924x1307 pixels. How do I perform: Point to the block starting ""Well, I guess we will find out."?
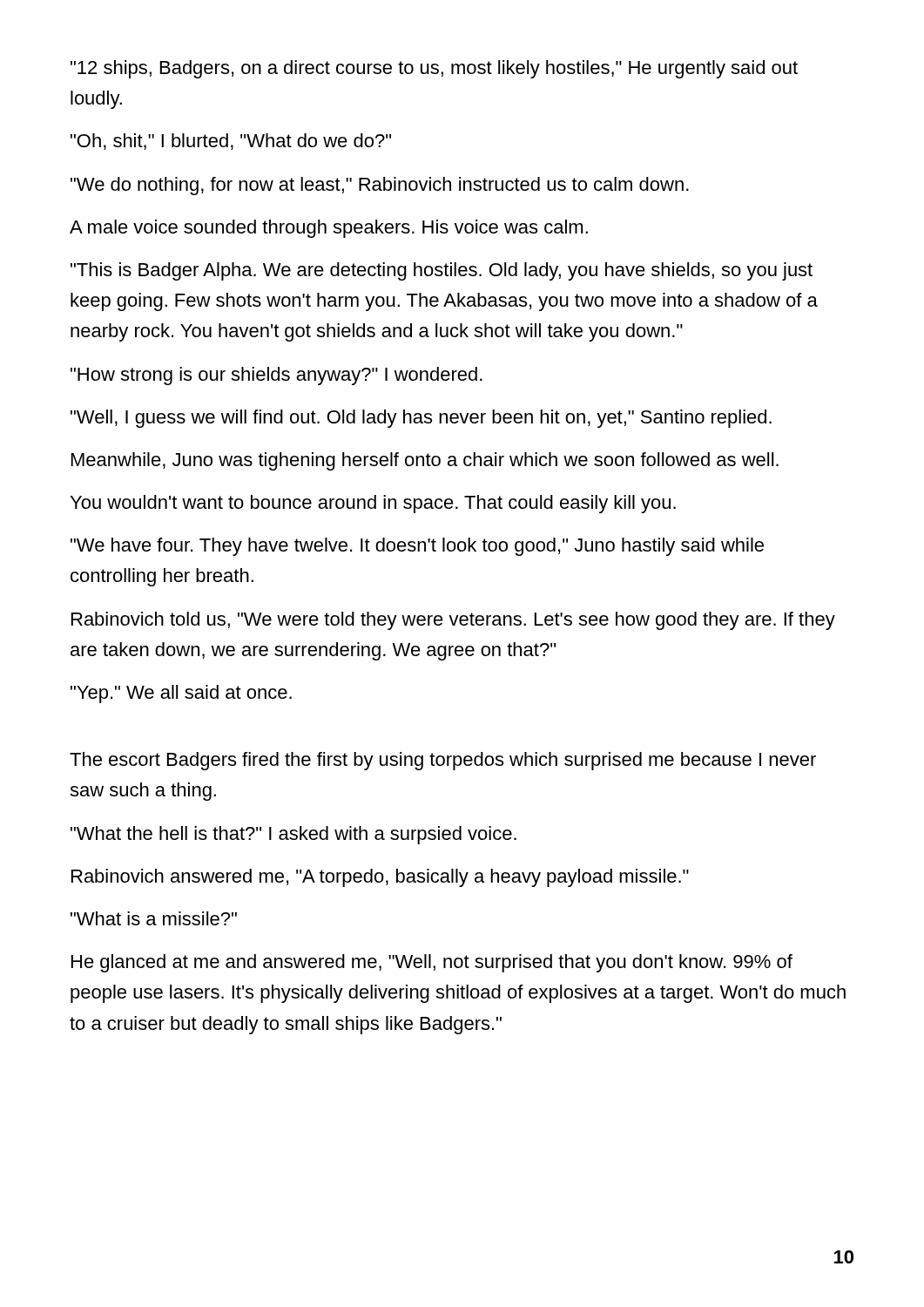462,417
